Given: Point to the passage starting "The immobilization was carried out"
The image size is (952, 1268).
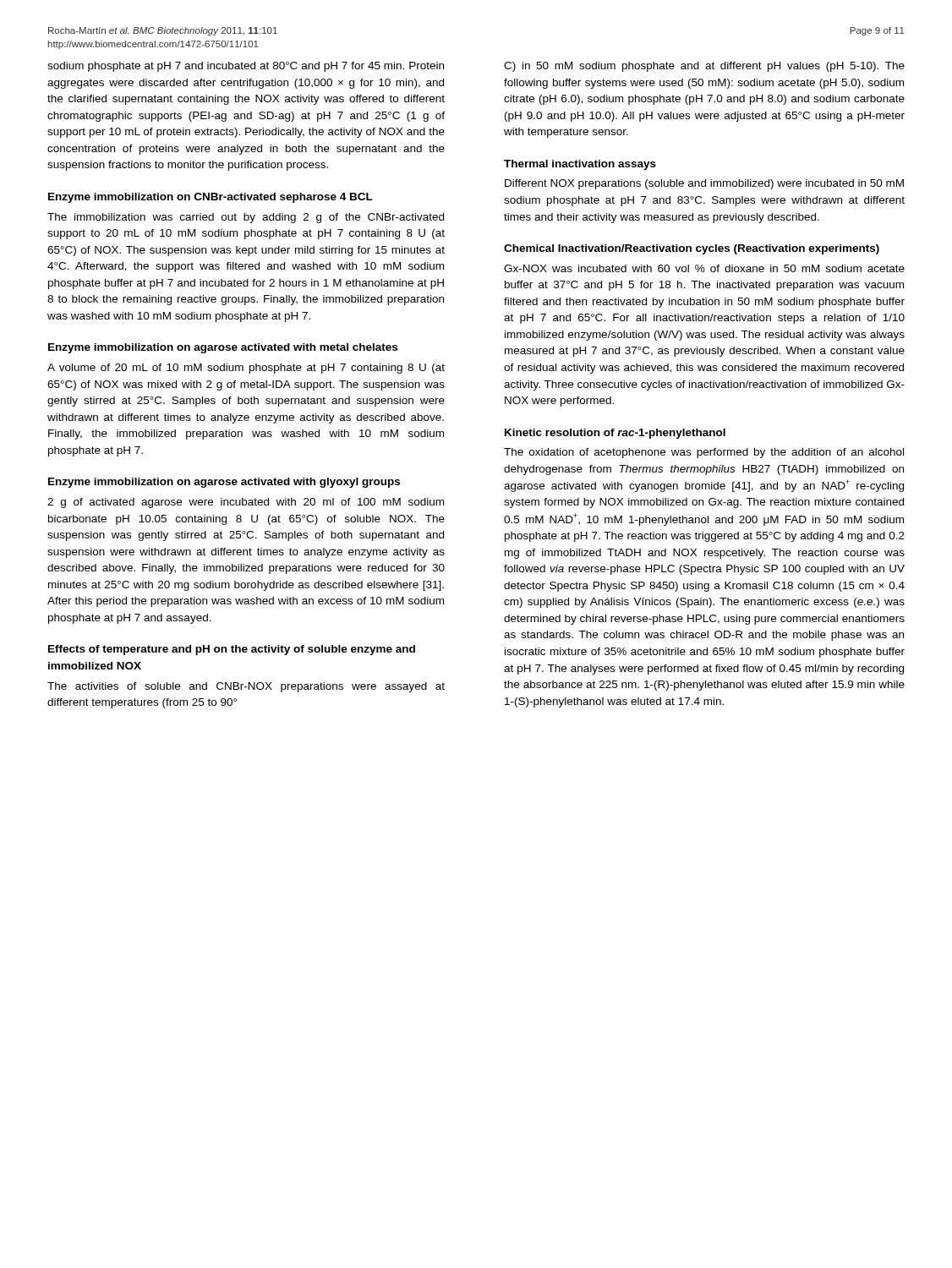Looking at the screenshot, I should click(246, 266).
